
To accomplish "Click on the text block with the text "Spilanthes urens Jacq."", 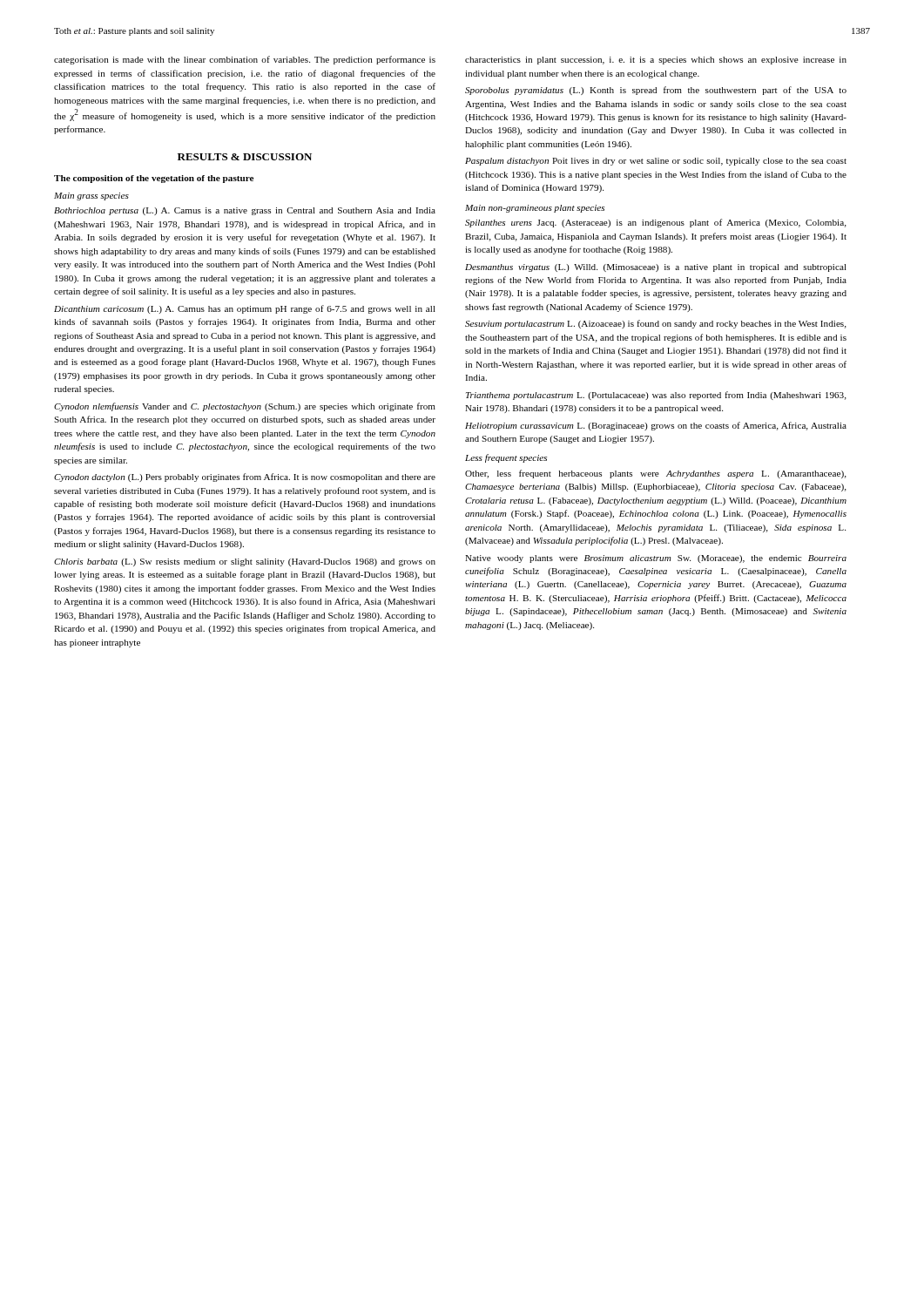I will [x=656, y=236].
